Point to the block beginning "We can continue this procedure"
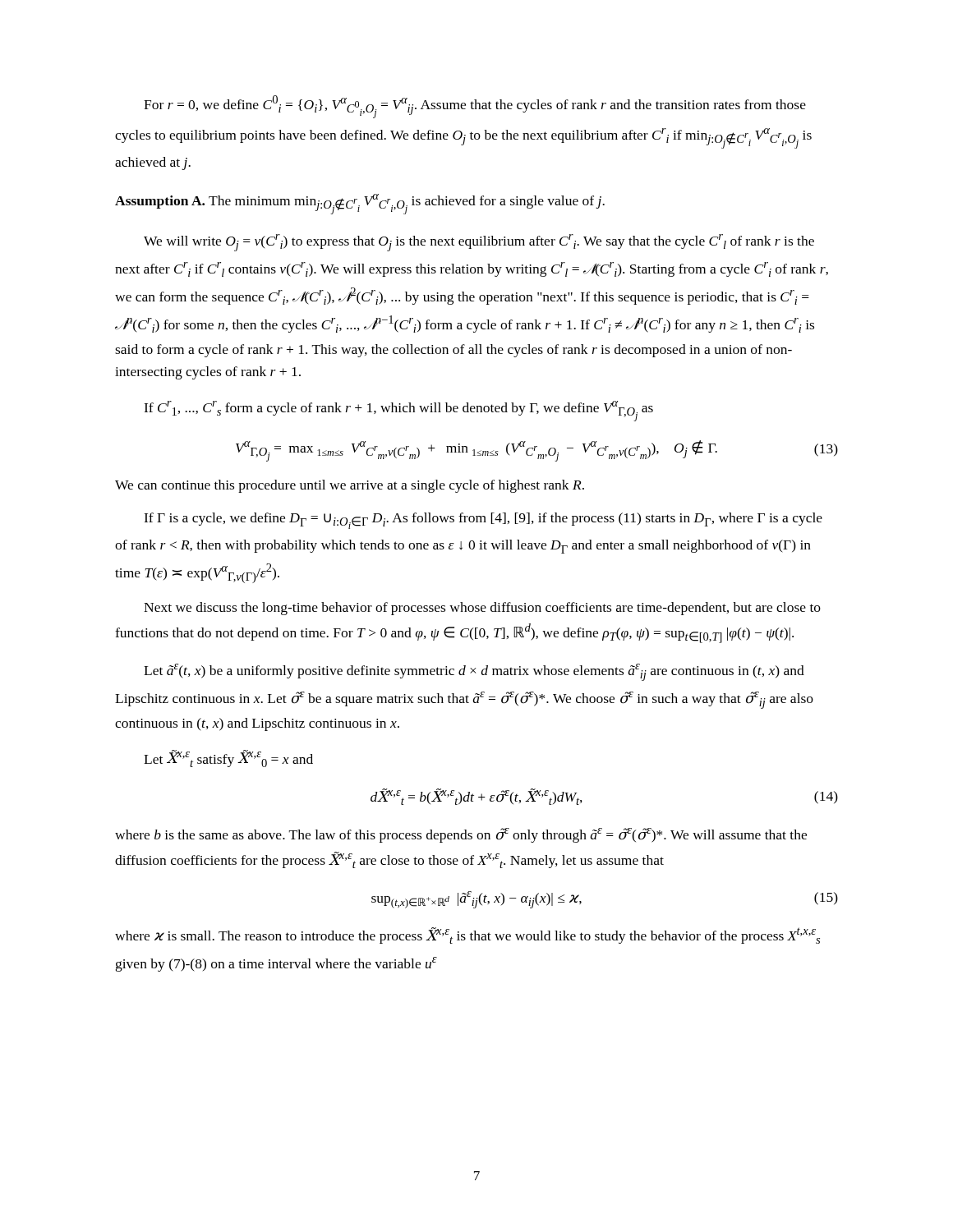This screenshot has height=1232, width=953. [x=476, y=485]
